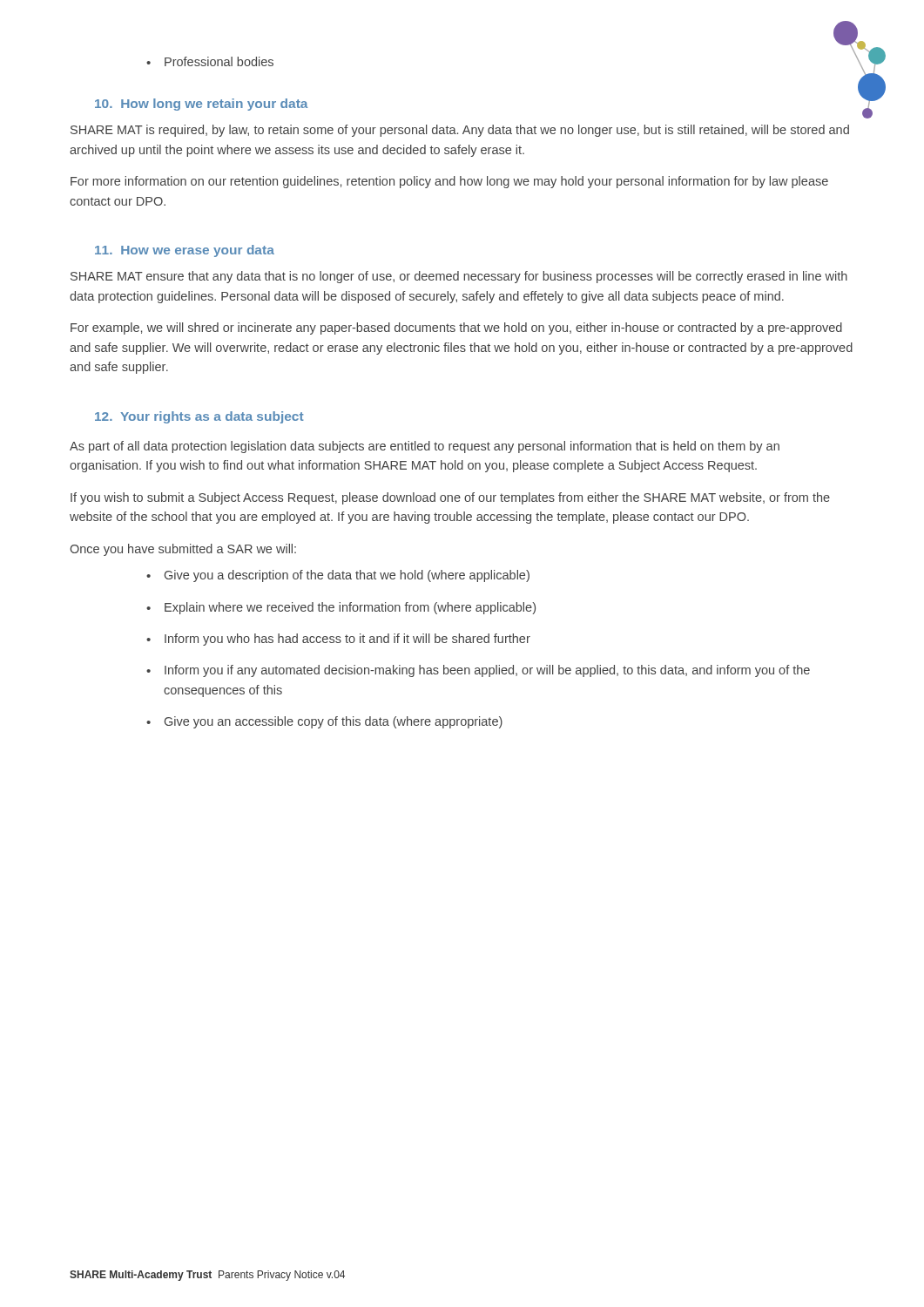Screen dimensions: 1307x924
Task: Where is the passage that starts "Give you an"?
Action: (x=333, y=722)
